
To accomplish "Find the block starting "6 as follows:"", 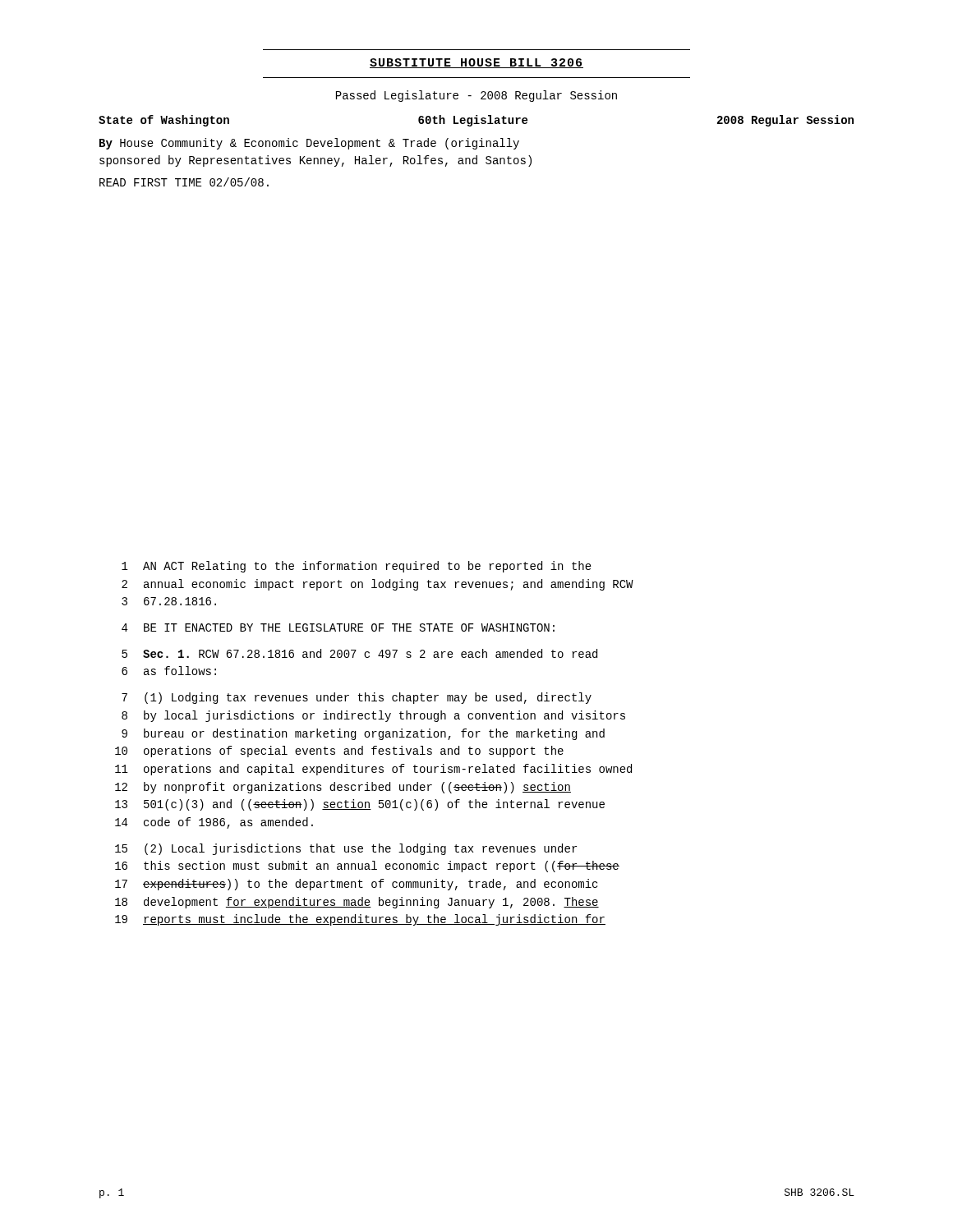I will tap(169, 671).
